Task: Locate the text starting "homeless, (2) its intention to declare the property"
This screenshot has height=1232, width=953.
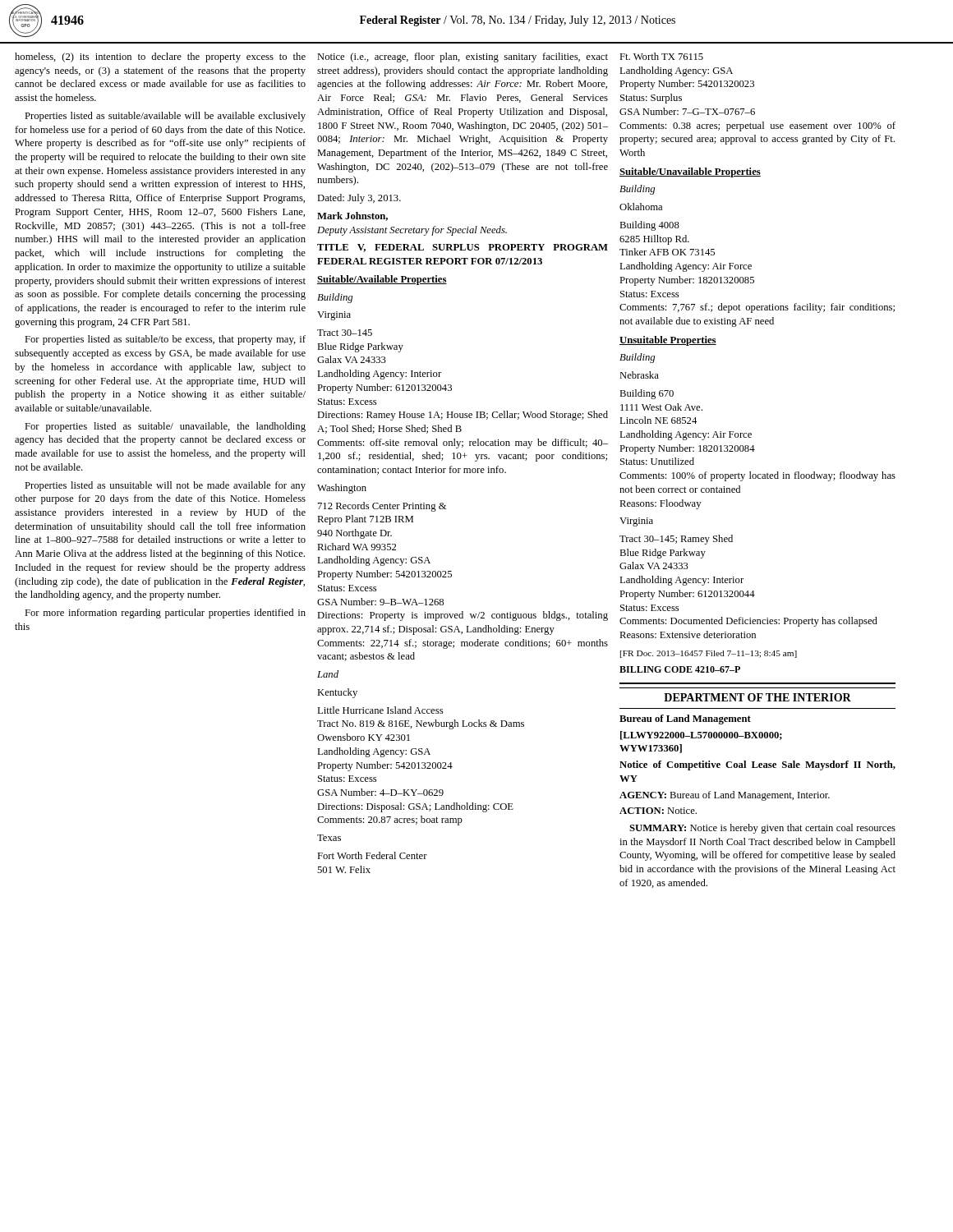Action: (160, 78)
